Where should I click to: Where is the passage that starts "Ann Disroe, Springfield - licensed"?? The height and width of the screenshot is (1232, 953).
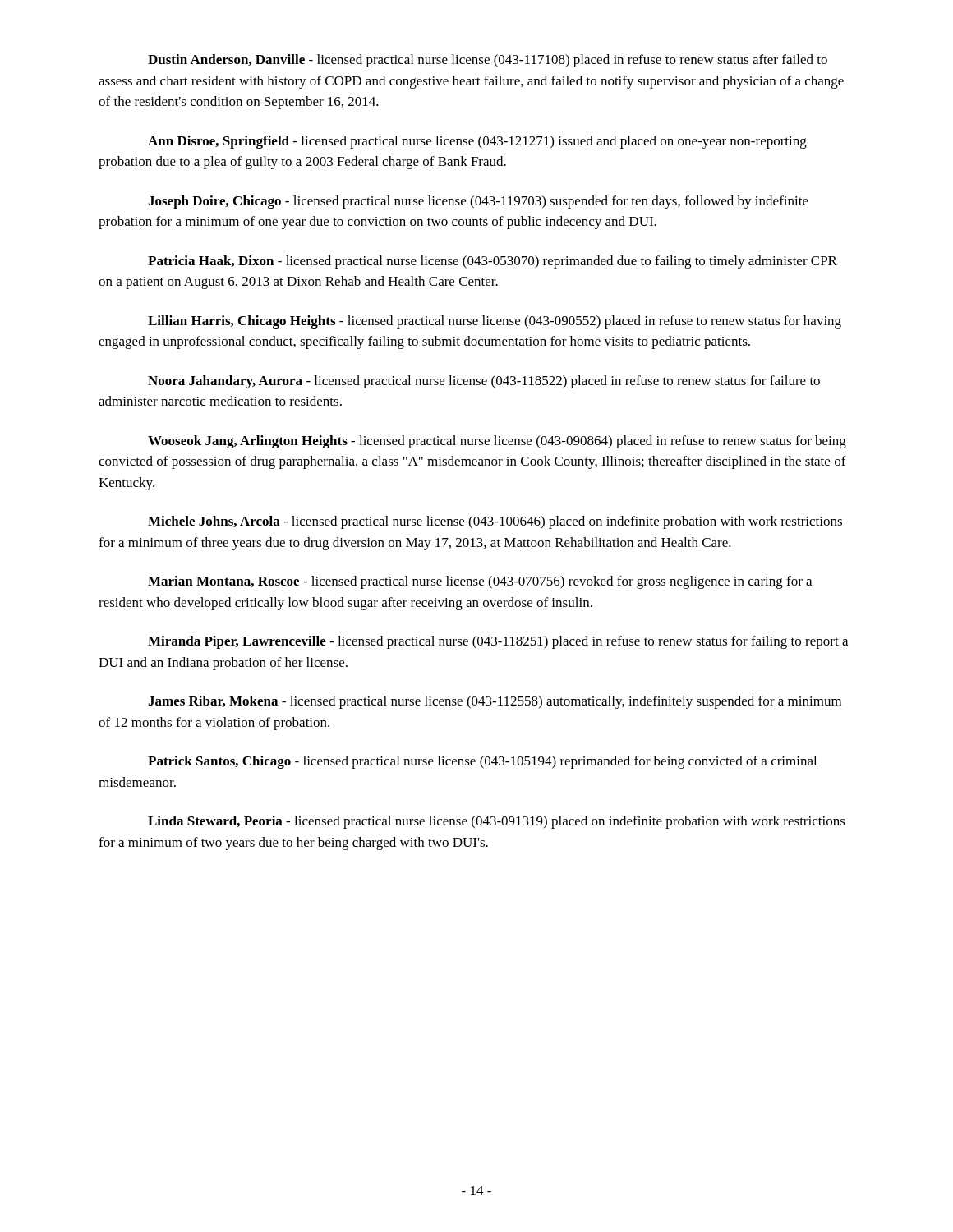pos(476,151)
